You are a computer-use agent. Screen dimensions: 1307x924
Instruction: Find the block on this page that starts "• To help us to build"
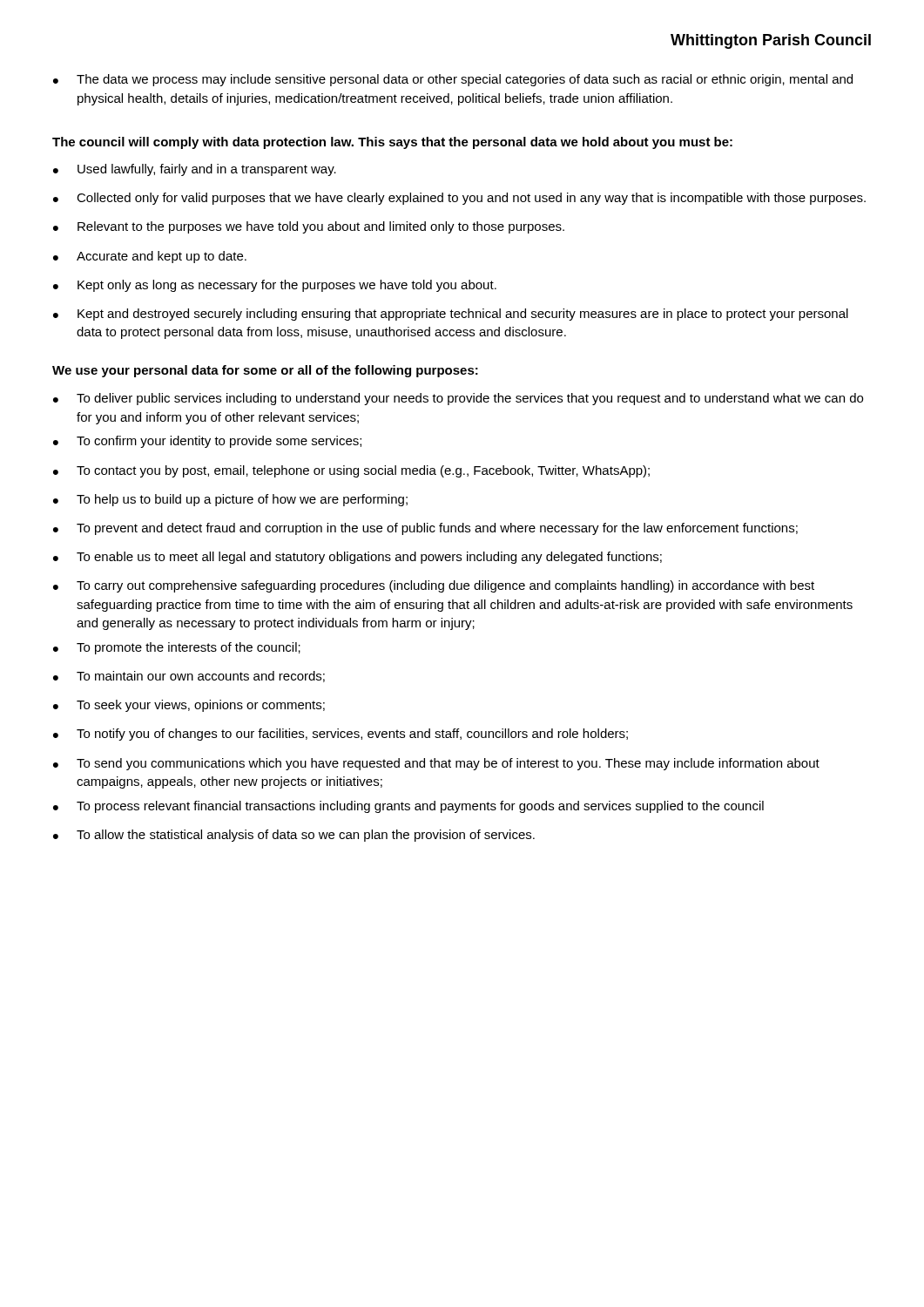click(x=230, y=500)
